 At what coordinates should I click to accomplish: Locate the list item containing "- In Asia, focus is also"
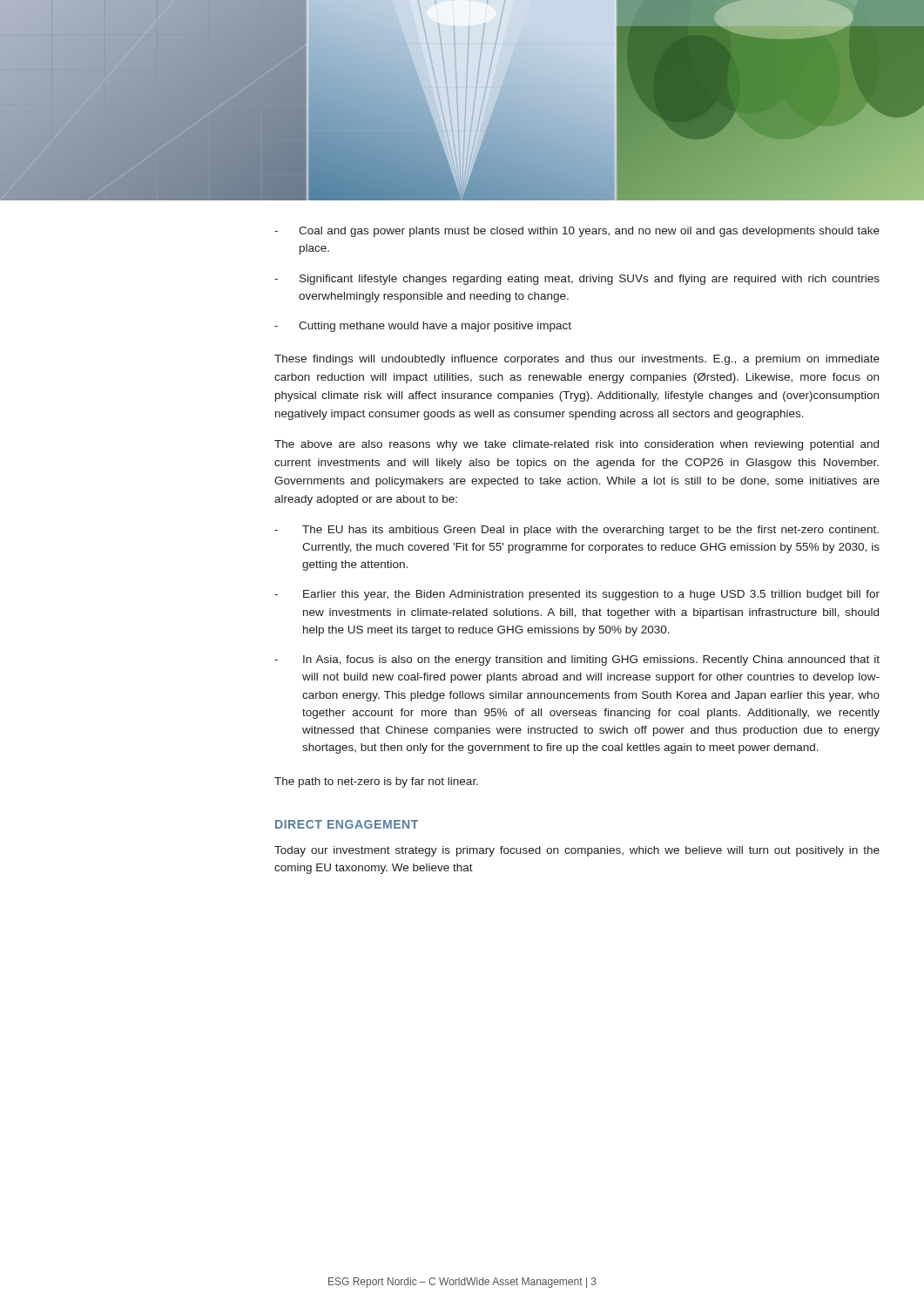[x=577, y=704]
